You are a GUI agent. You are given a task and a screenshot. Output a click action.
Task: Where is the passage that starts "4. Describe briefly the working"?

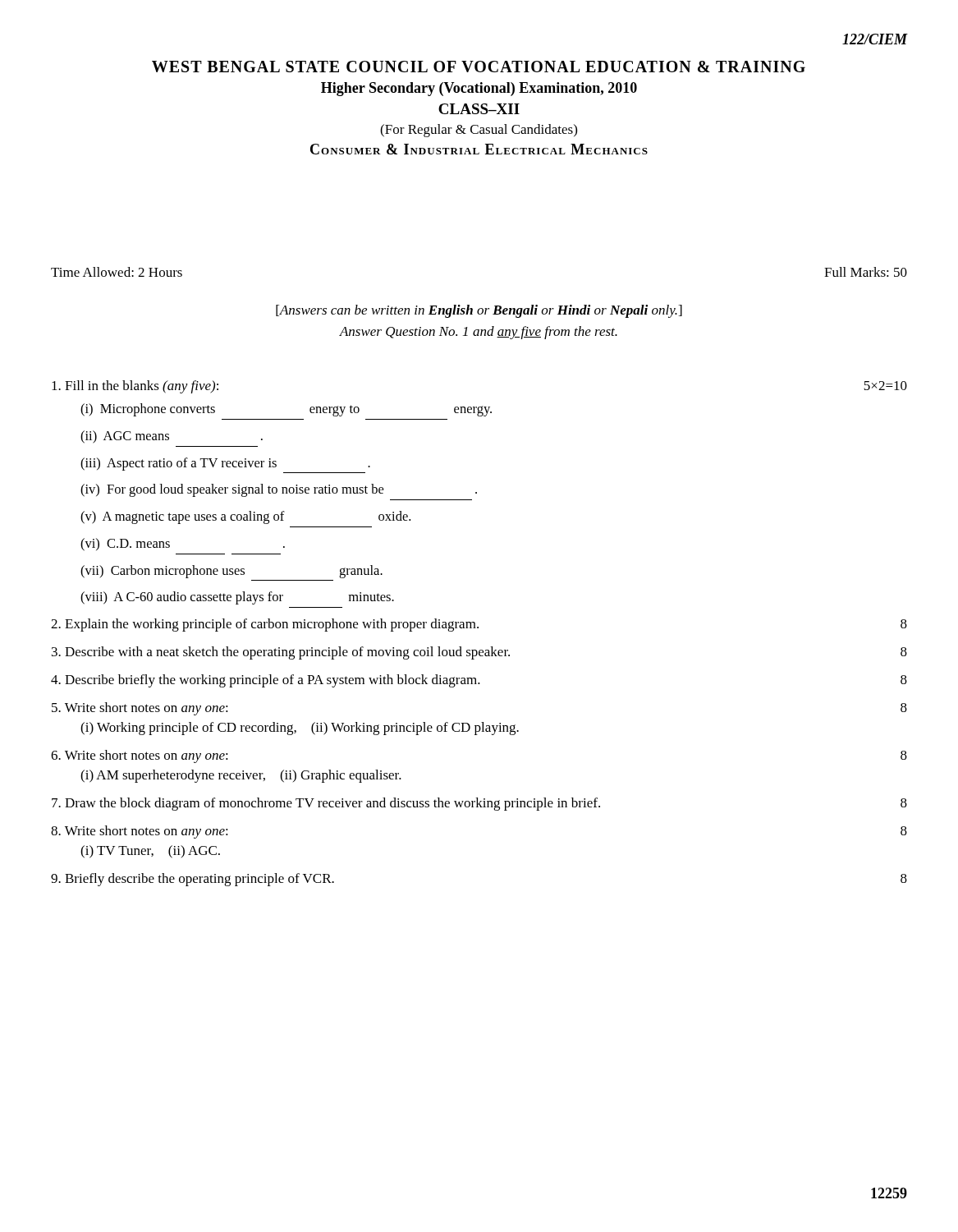pyautogui.click(x=479, y=680)
